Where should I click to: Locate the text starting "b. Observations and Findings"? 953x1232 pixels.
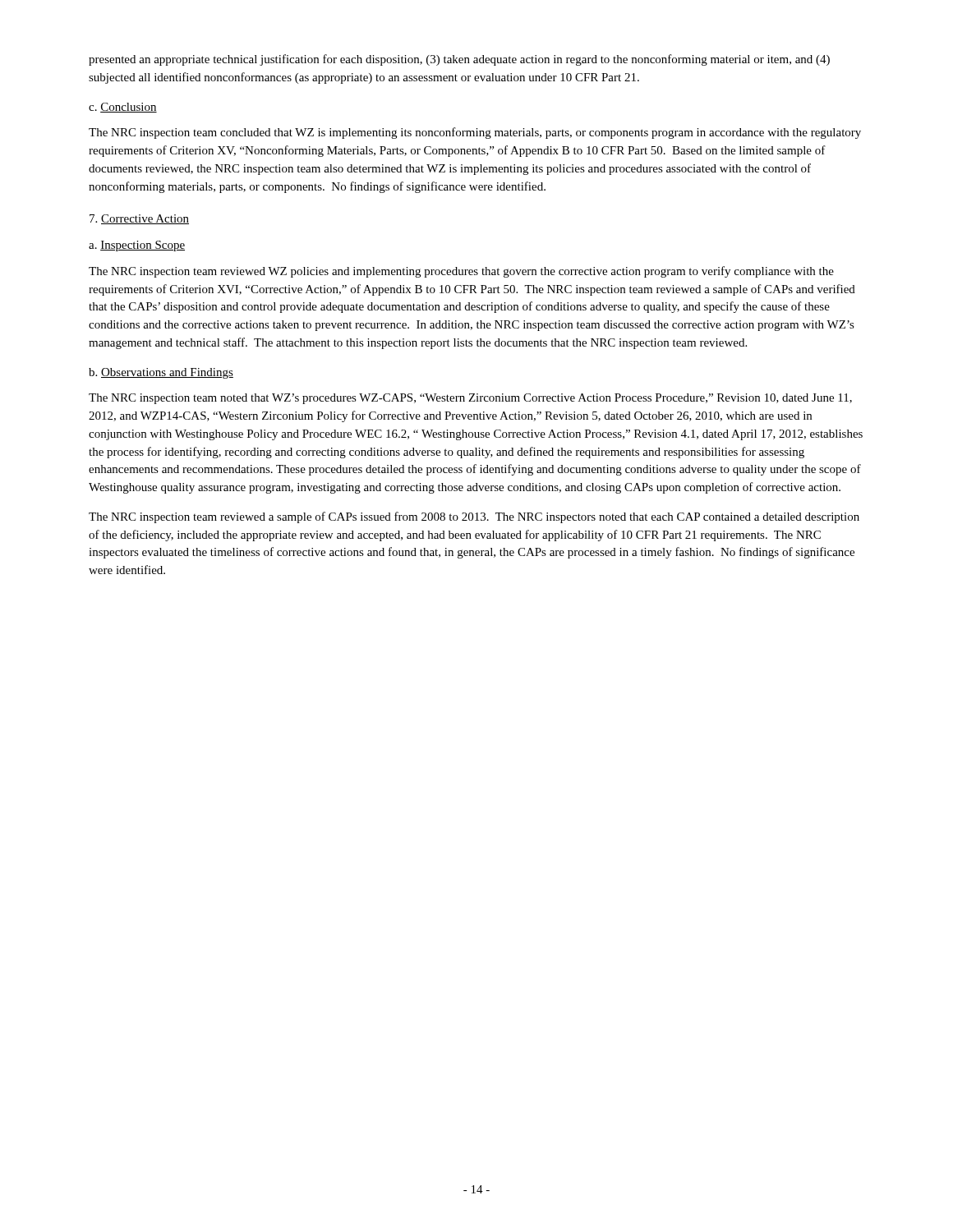pyautogui.click(x=161, y=372)
